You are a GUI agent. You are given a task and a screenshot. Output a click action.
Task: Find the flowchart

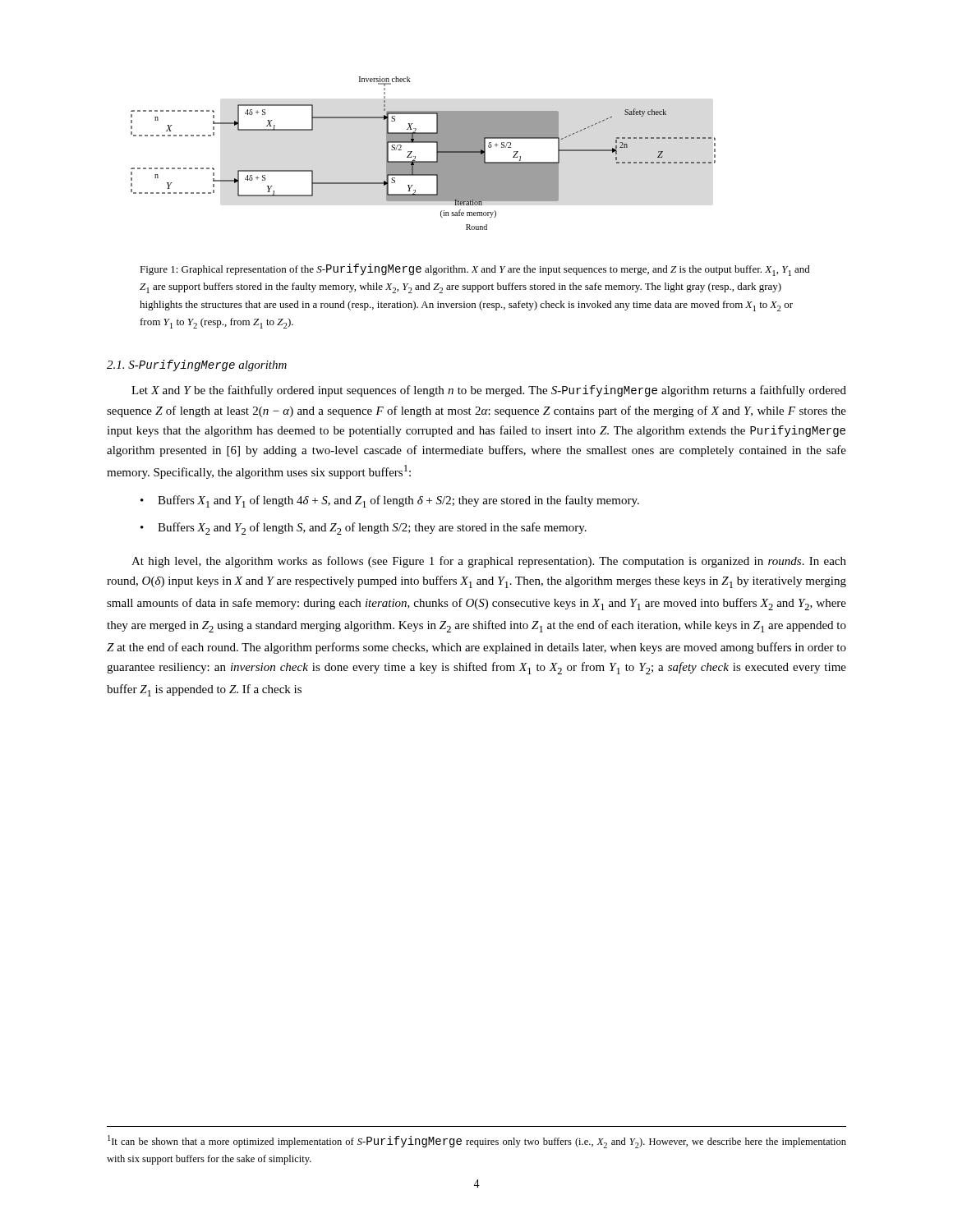[476, 156]
